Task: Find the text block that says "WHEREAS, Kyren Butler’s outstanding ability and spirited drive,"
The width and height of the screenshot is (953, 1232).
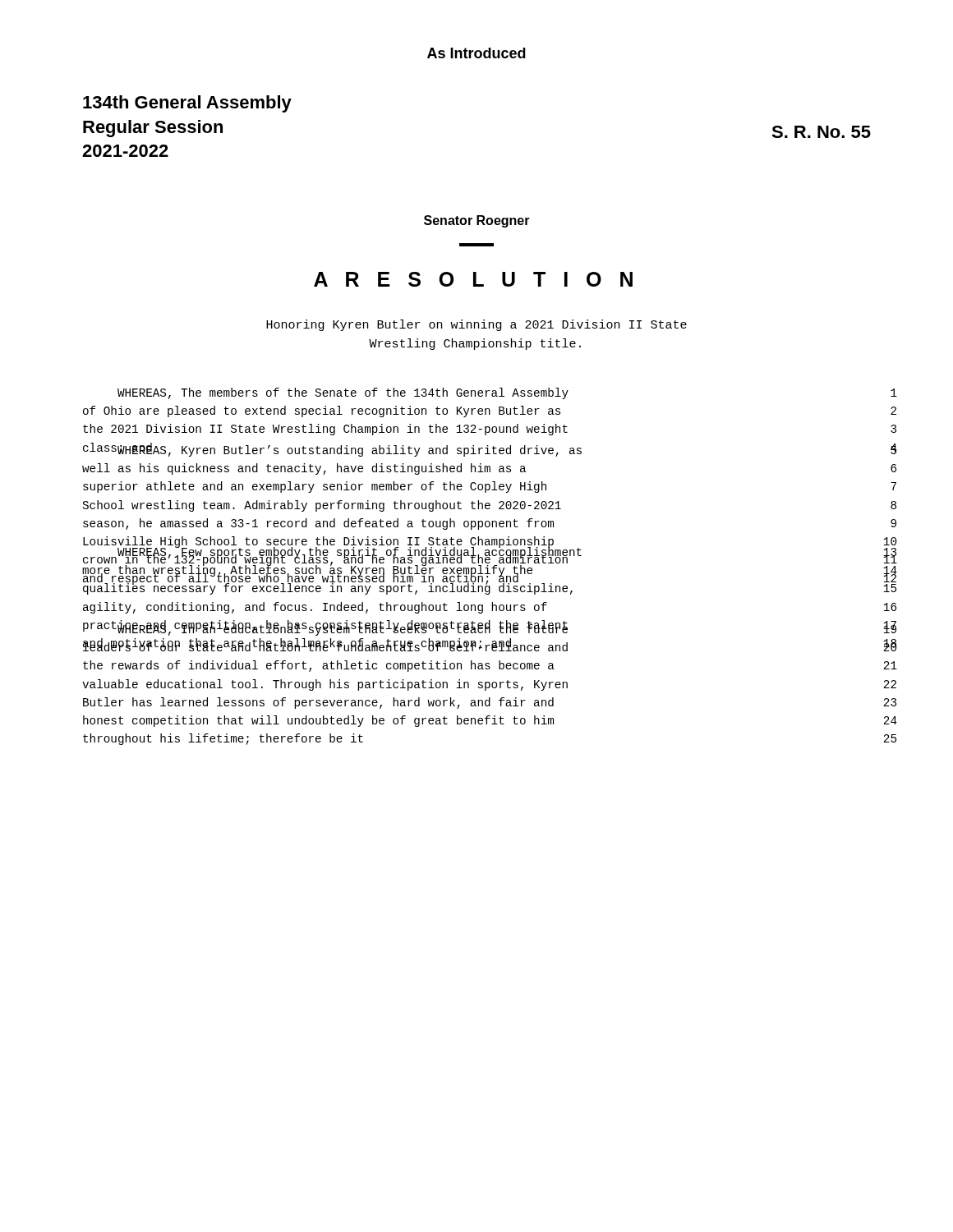Action: [x=490, y=515]
